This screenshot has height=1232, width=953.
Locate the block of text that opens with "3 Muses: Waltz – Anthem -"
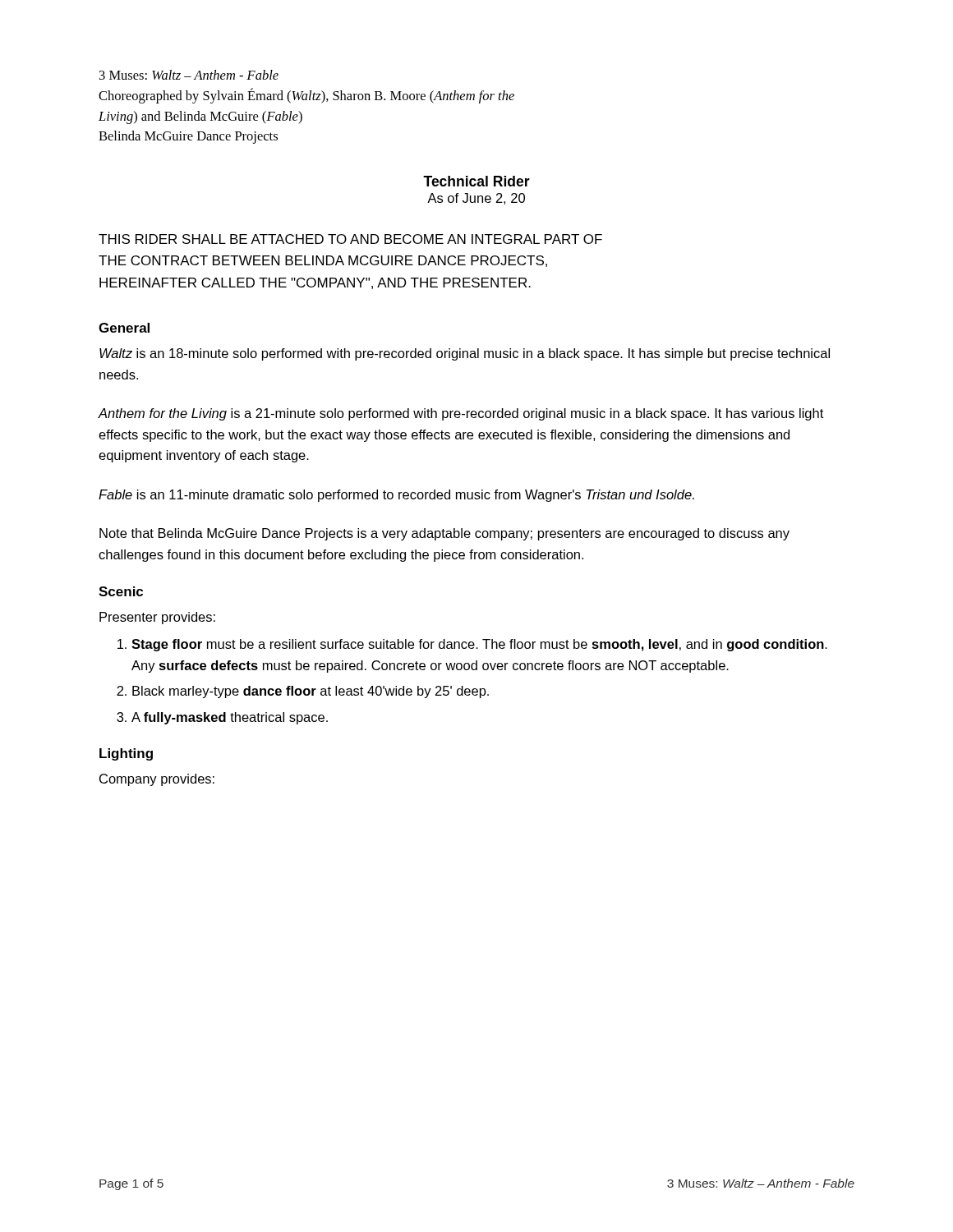point(307,106)
